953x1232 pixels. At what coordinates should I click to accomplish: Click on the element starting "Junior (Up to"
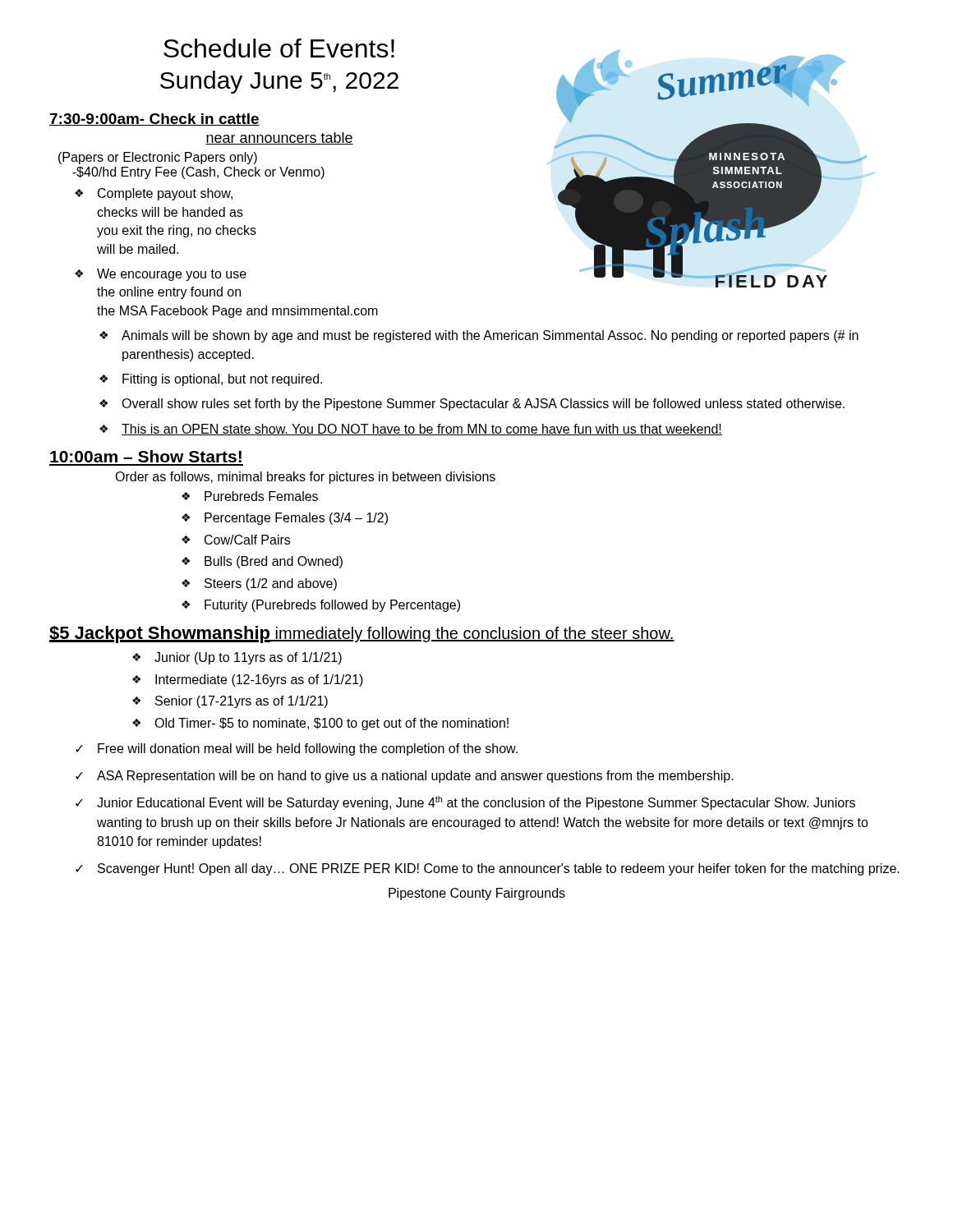248,658
